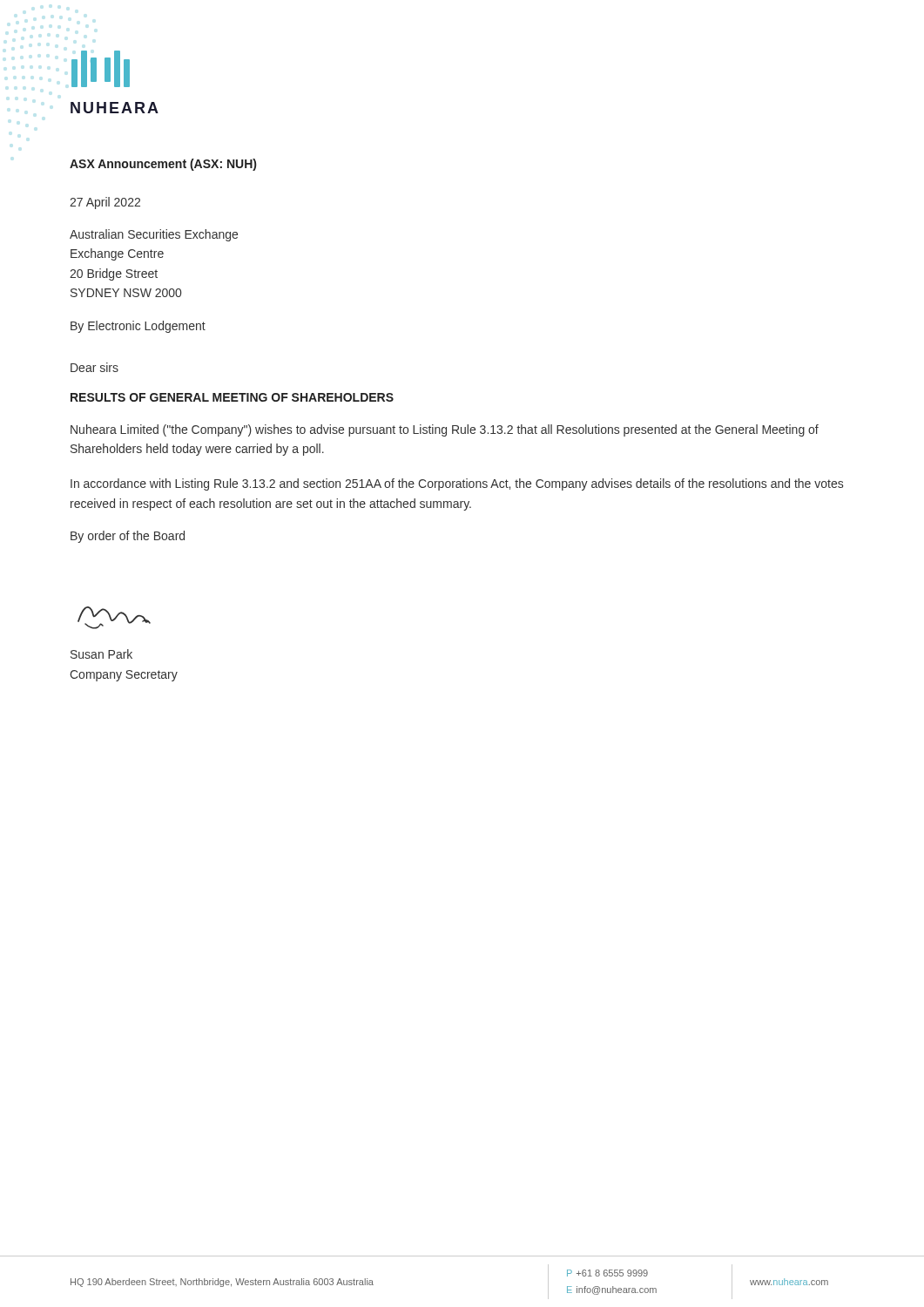Locate the block of text that opens with "In accordance with"
Image resolution: width=924 pixels, height=1307 pixels.
coord(457,494)
